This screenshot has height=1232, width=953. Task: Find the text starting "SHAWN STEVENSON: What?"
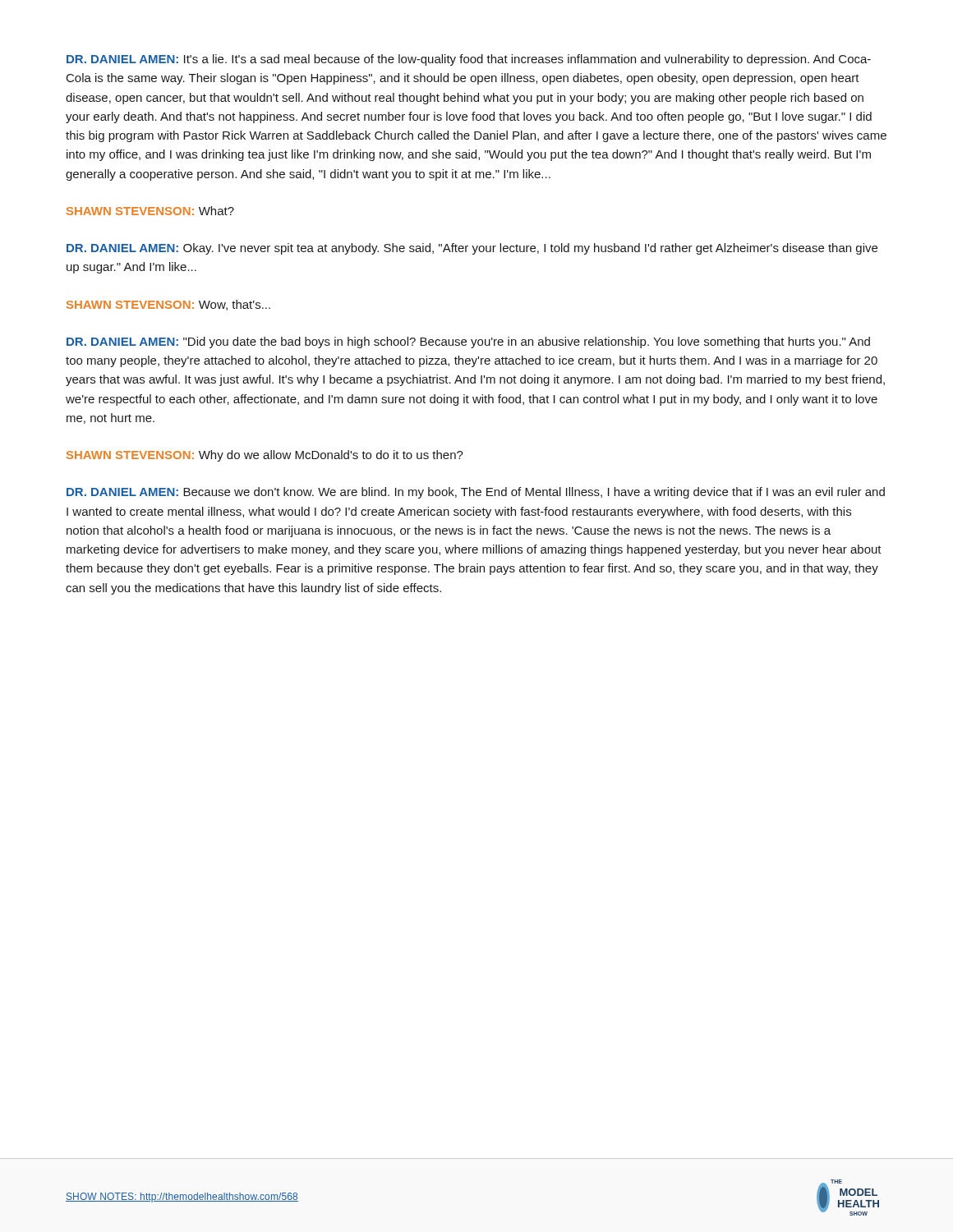coord(150,210)
